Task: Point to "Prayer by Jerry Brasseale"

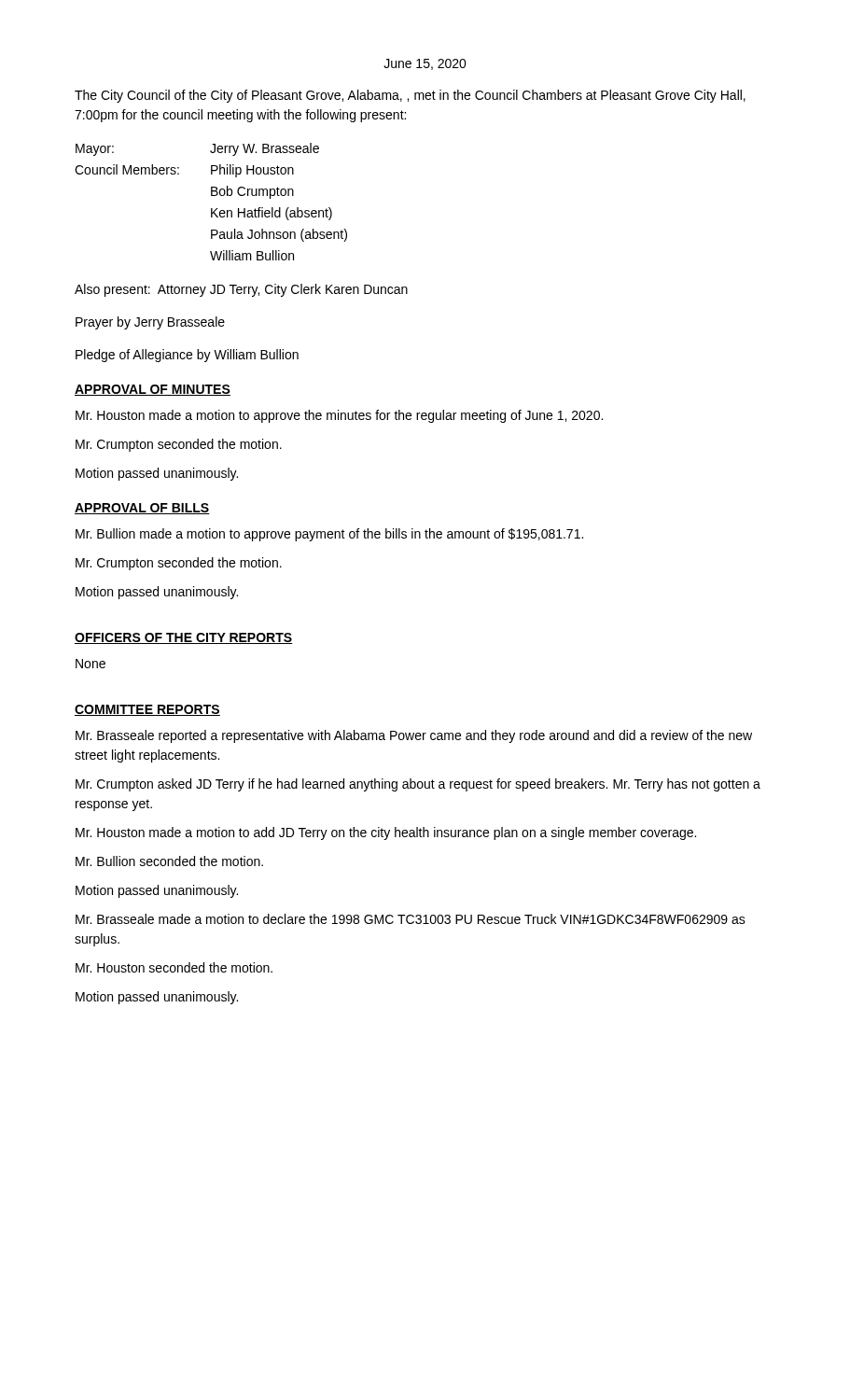Action: click(150, 322)
